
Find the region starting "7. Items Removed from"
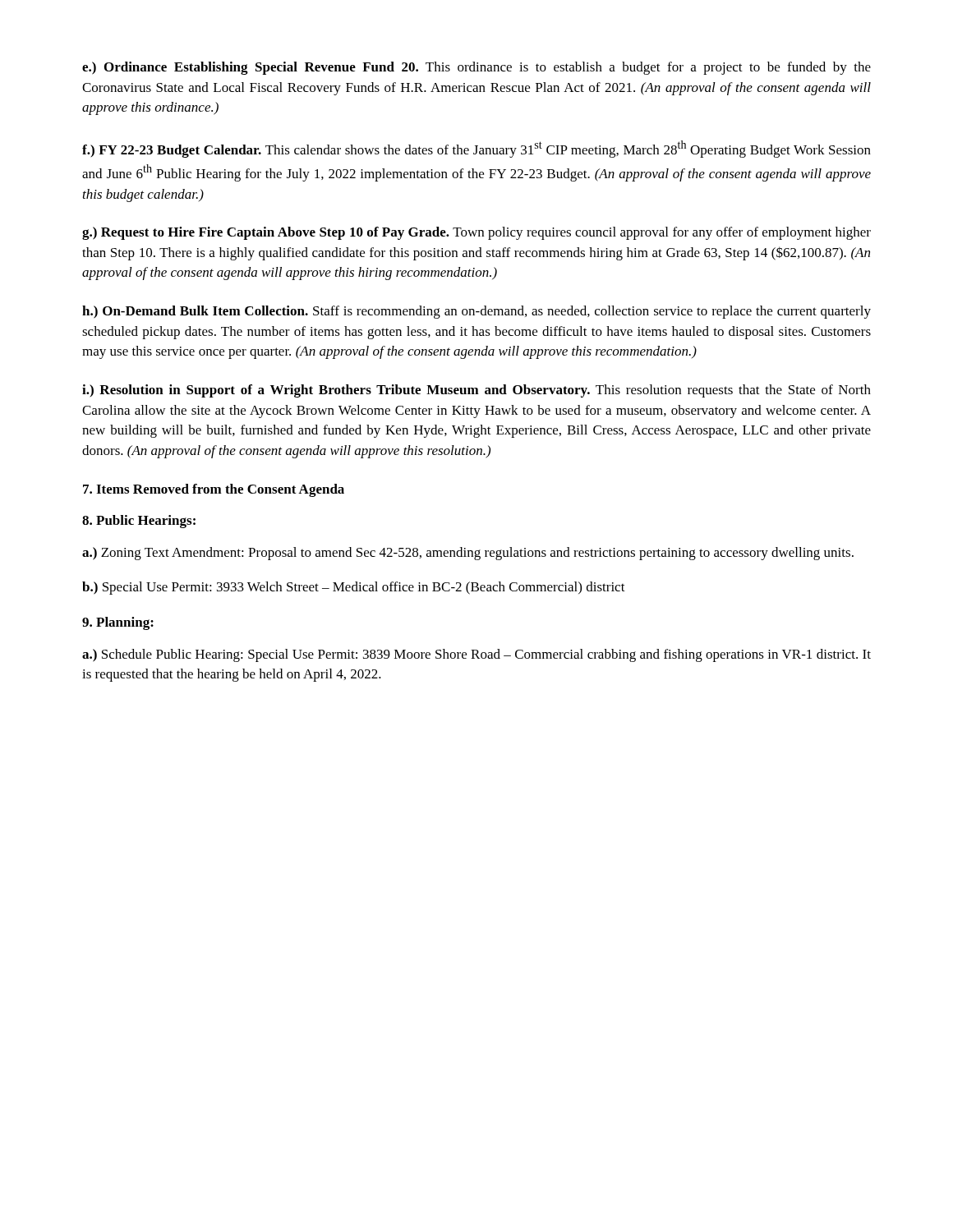[x=213, y=489]
